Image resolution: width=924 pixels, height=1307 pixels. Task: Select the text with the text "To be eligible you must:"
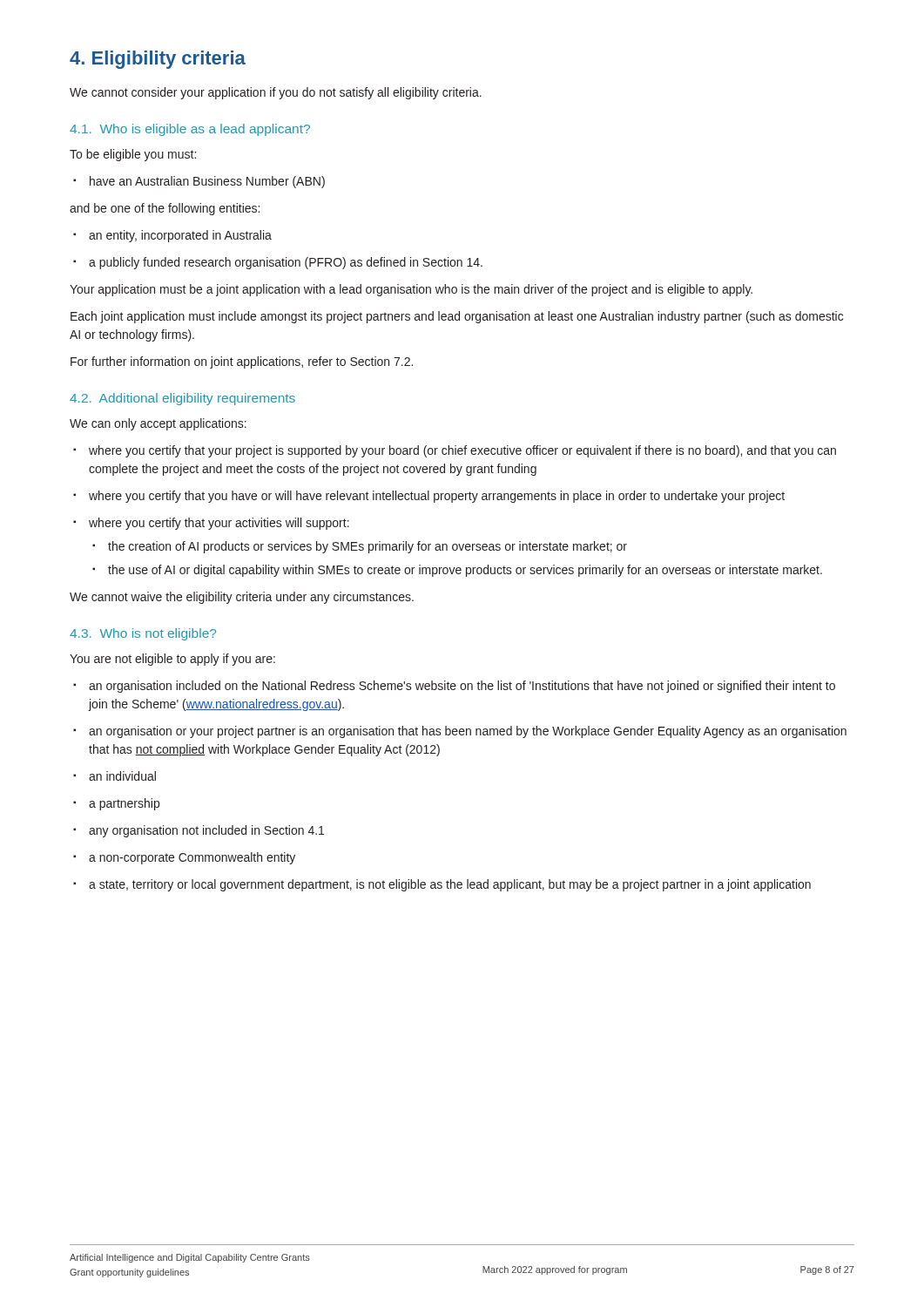[133, 155]
